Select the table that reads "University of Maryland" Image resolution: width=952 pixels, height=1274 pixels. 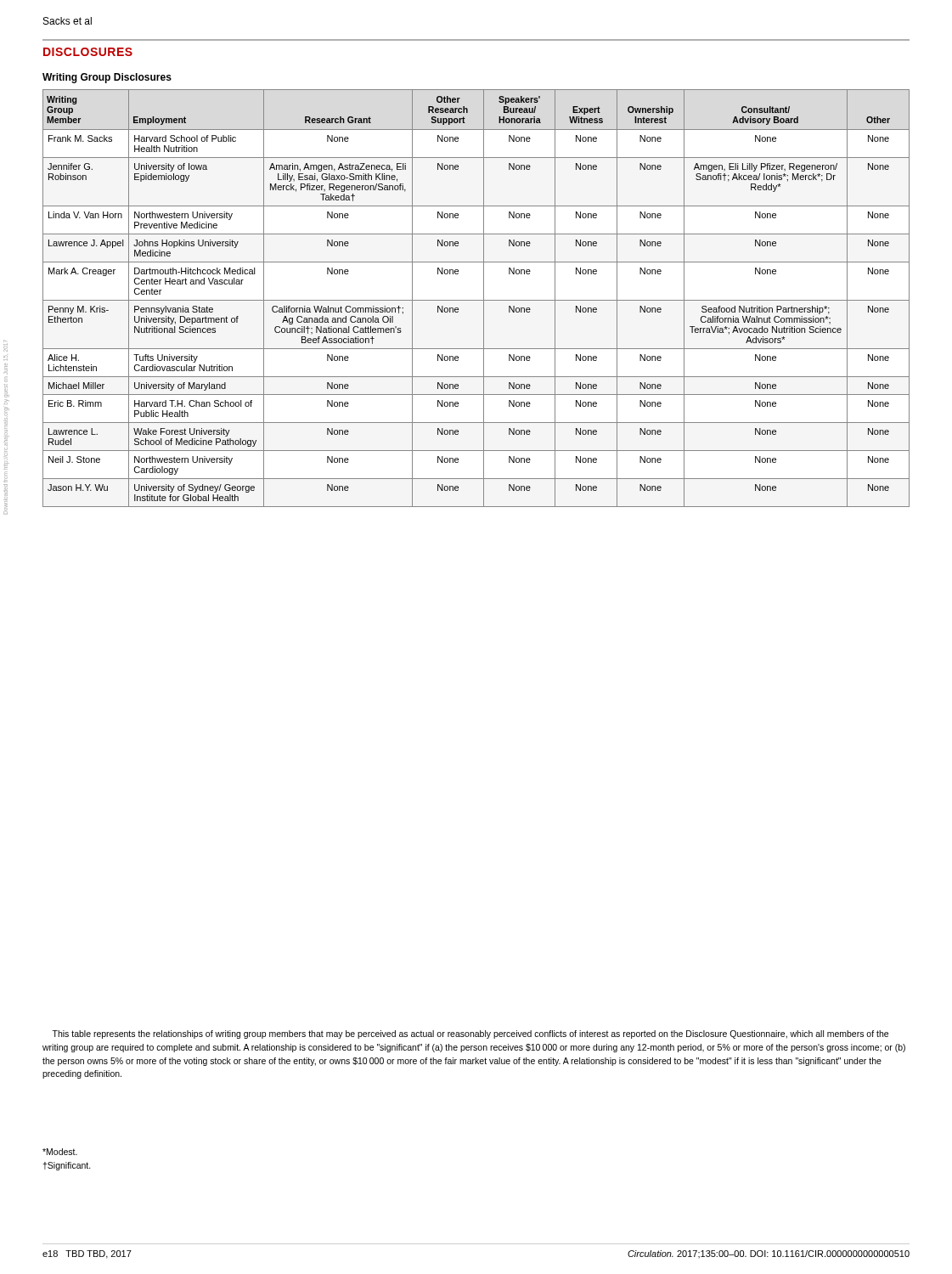tap(476, 298)
